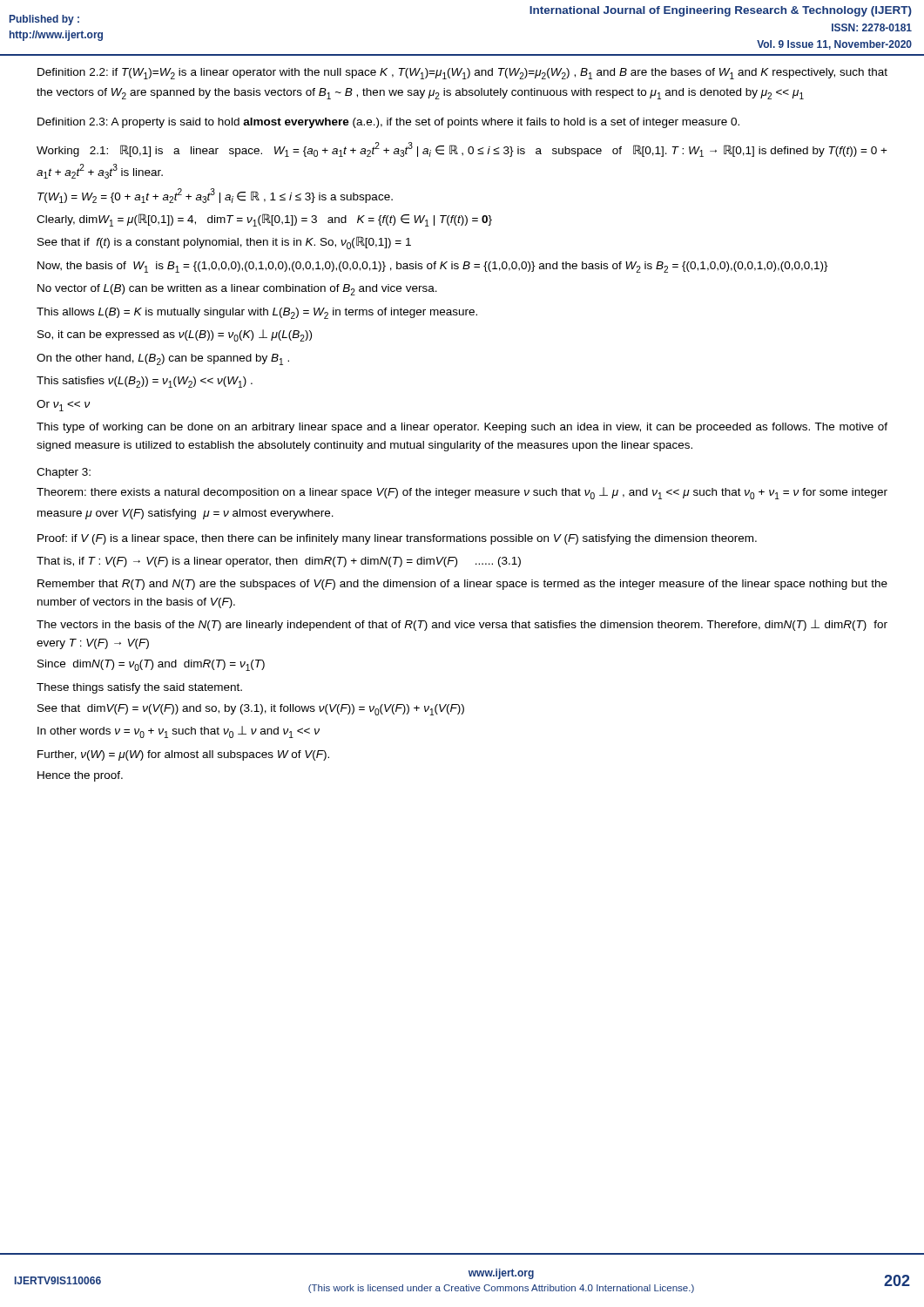This screenshot has width=924, height=1307.
Task: Locate the block of text that opens with "This satisfies ν(L(B2)) = ν1(W2)"
Action: 145,382
